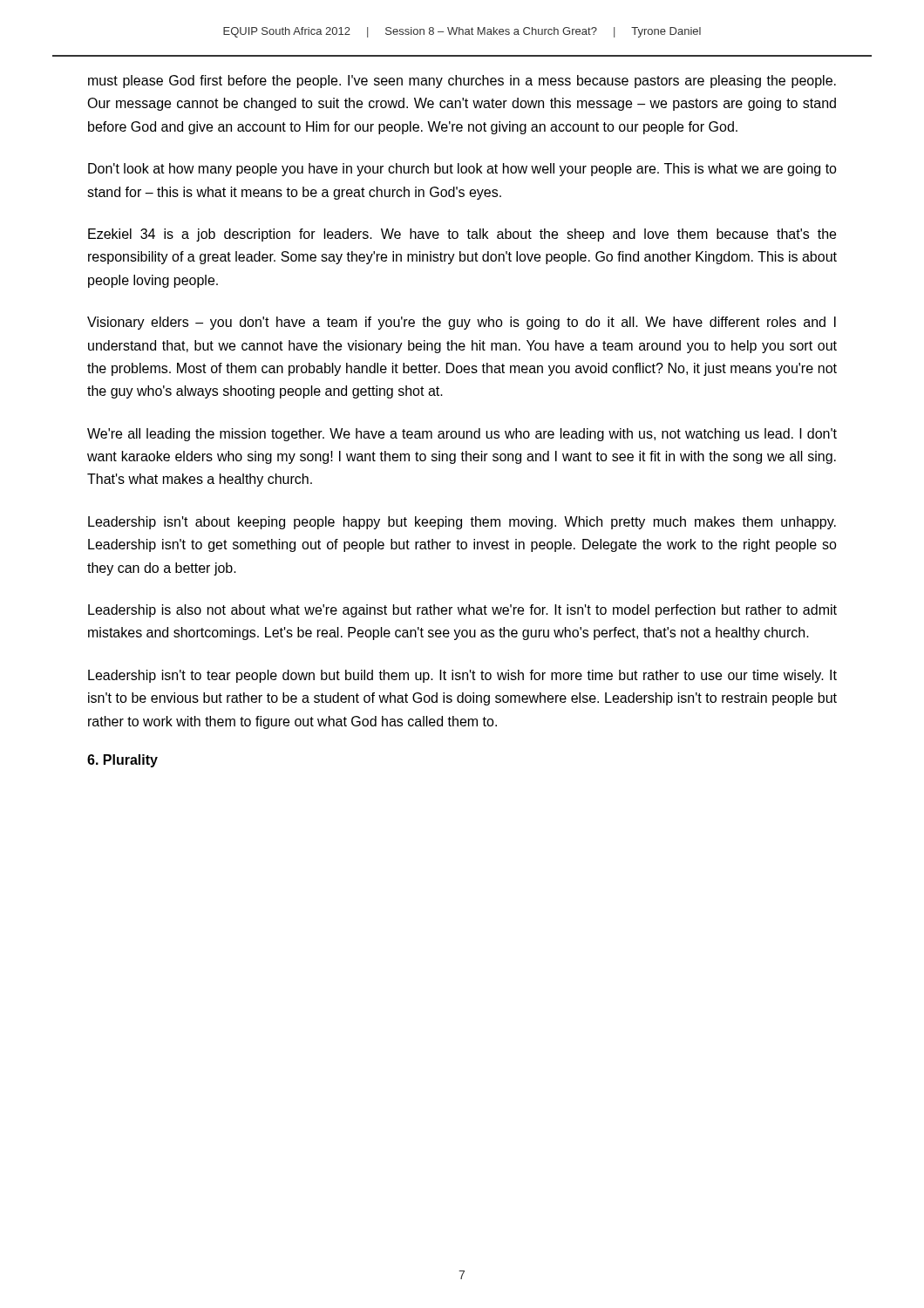Viewport: 924px width, 1308px height.
Task: Select the text block starting "Don't look at how many people you"
Action: click(x=462, y=180)
